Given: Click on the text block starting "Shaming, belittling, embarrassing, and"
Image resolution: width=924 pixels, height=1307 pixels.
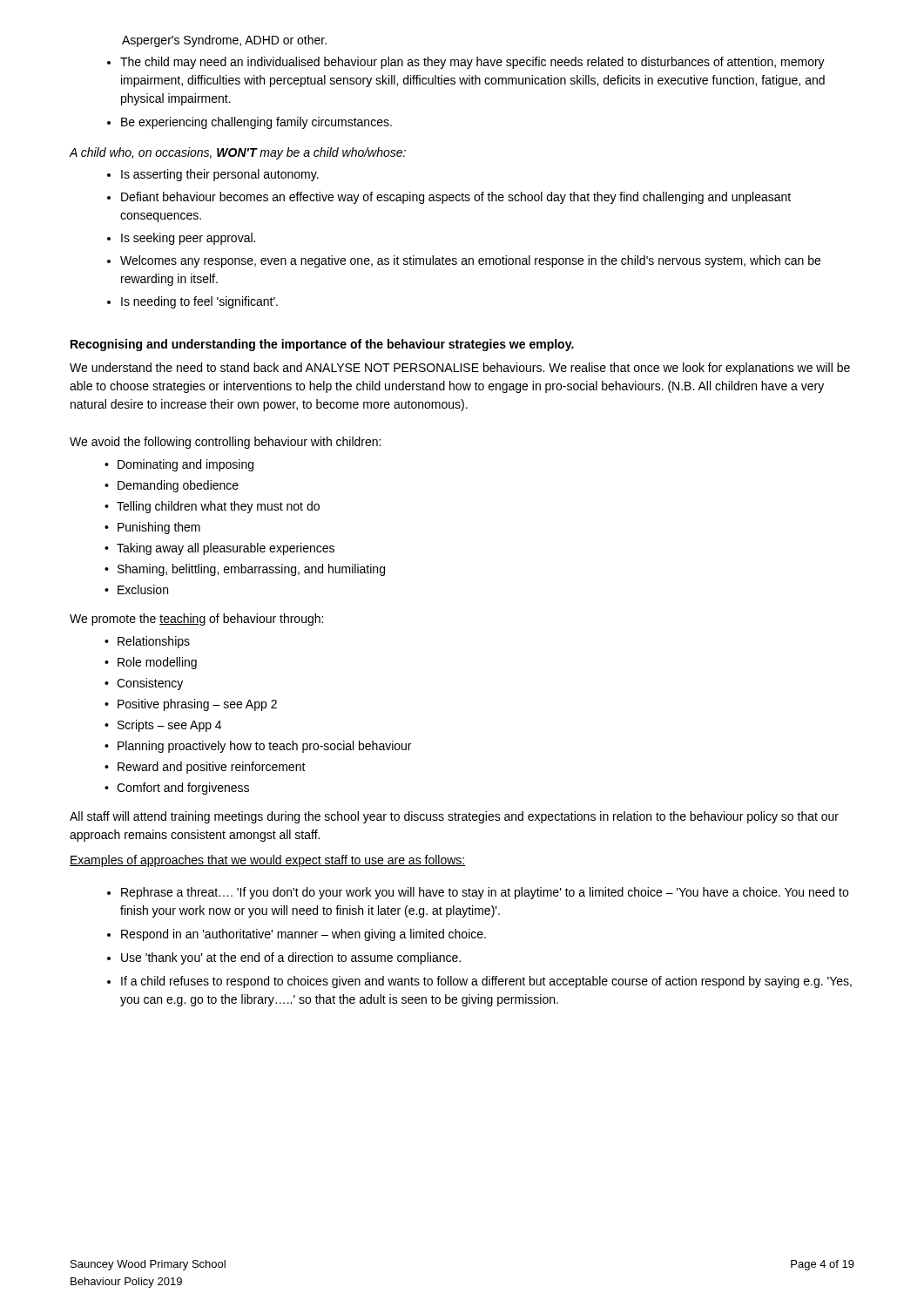Looking at the screenshot, I should [x=251, y=569].
